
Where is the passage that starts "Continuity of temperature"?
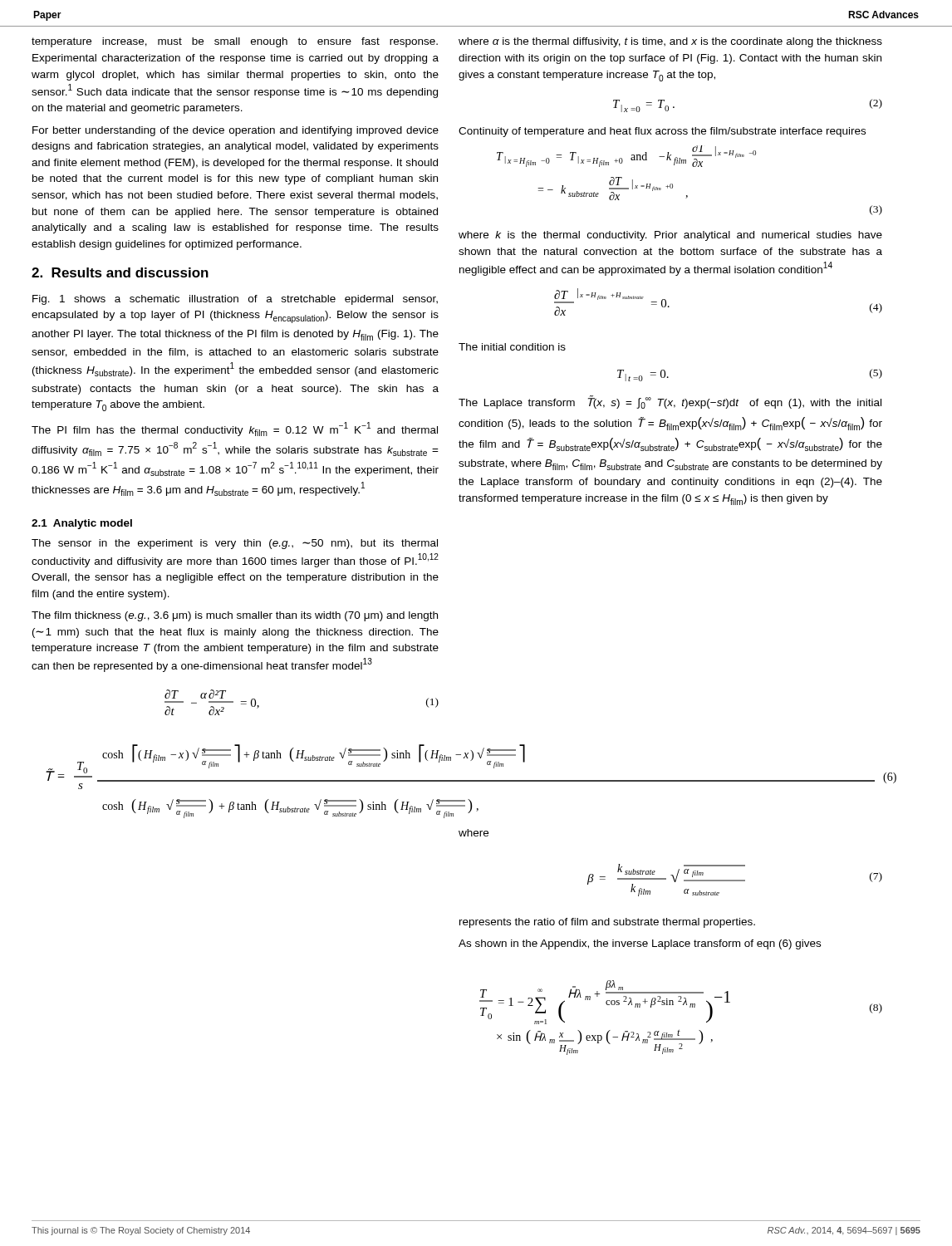tap(670, 131)
